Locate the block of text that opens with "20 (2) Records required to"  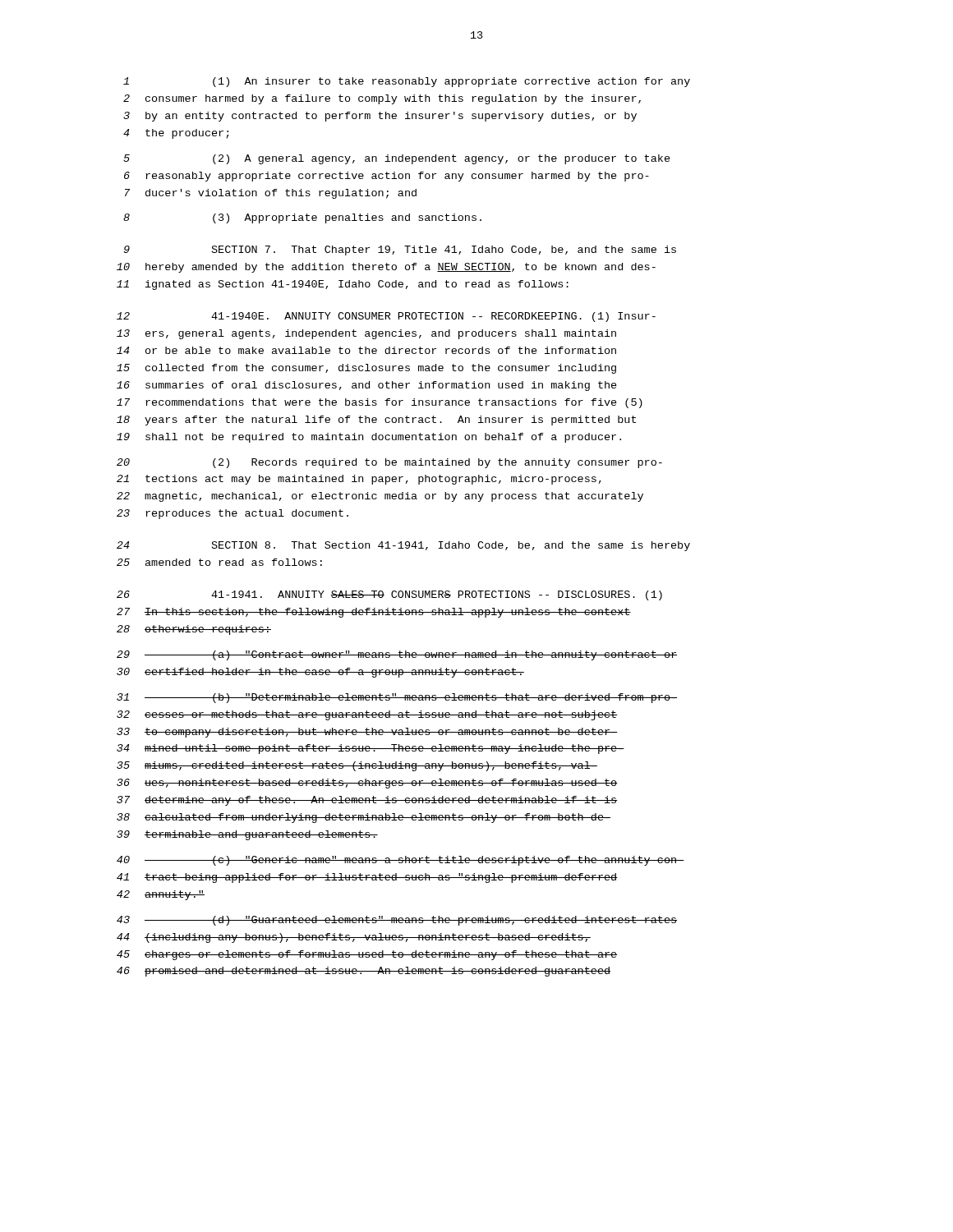(x=485, y=489)
